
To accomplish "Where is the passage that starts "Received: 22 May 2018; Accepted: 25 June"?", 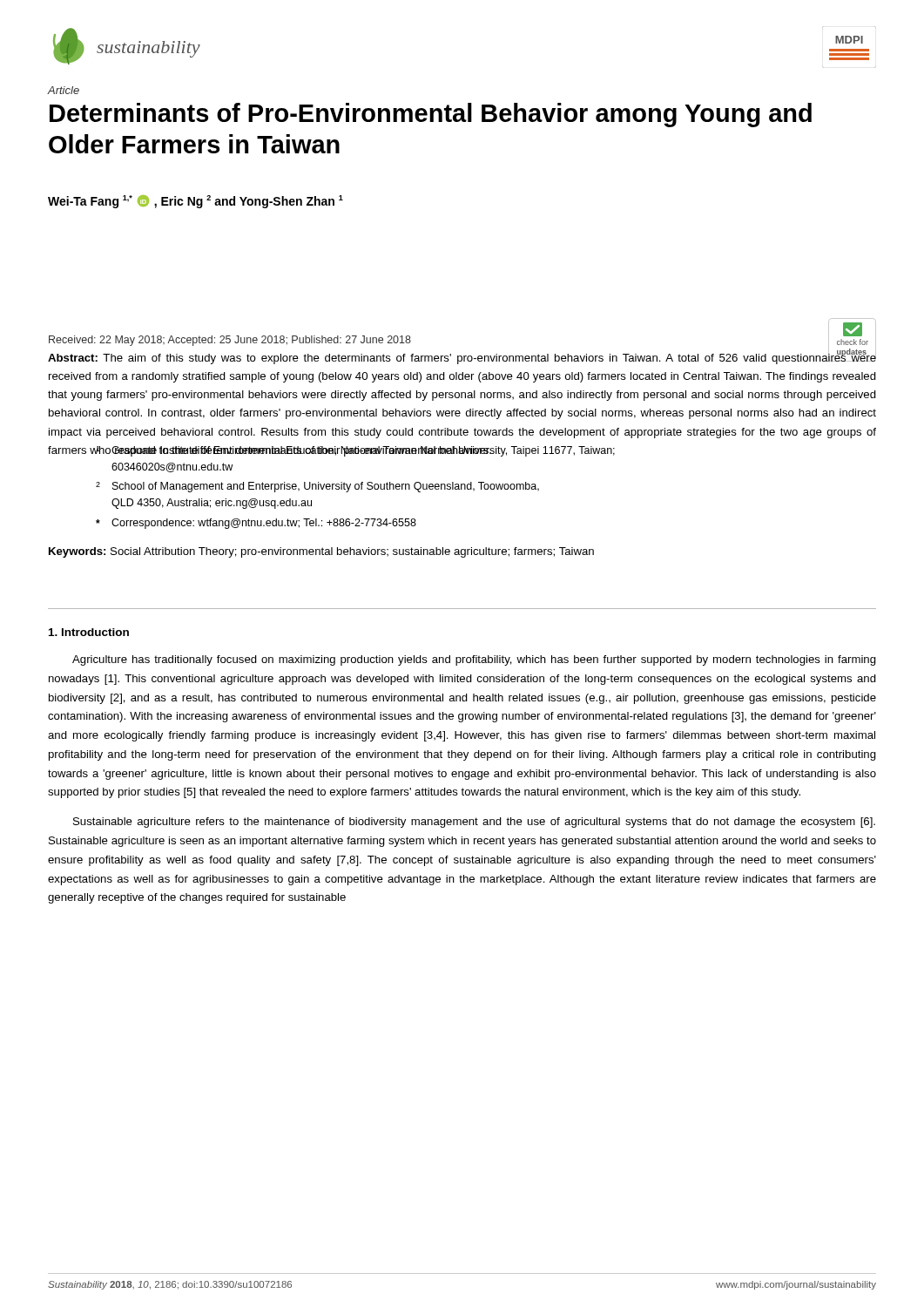I will coord(462,340).
